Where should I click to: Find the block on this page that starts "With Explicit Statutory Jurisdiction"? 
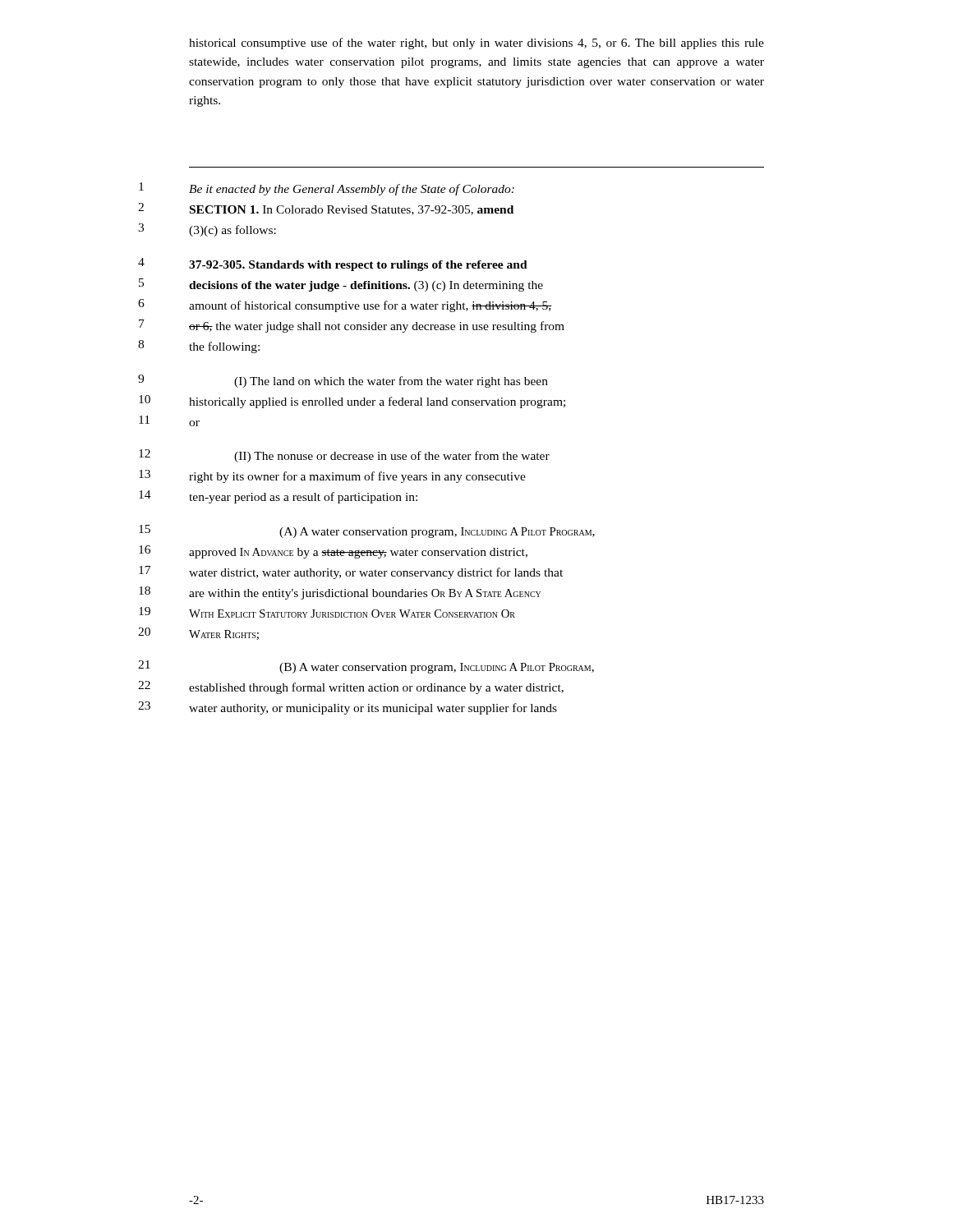pos(352,614)
